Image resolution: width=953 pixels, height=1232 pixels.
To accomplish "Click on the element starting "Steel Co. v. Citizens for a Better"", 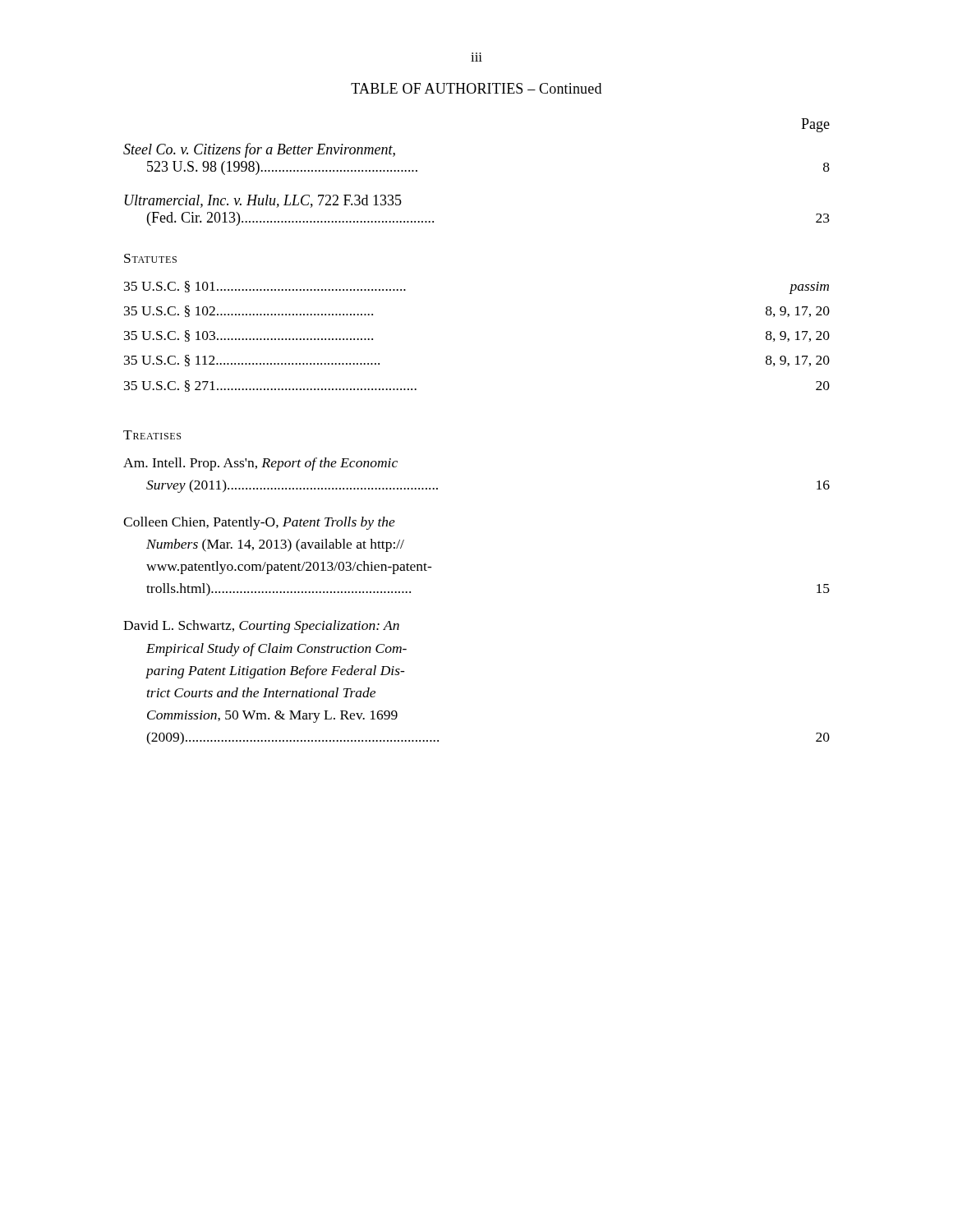I will tap(259, 150).
